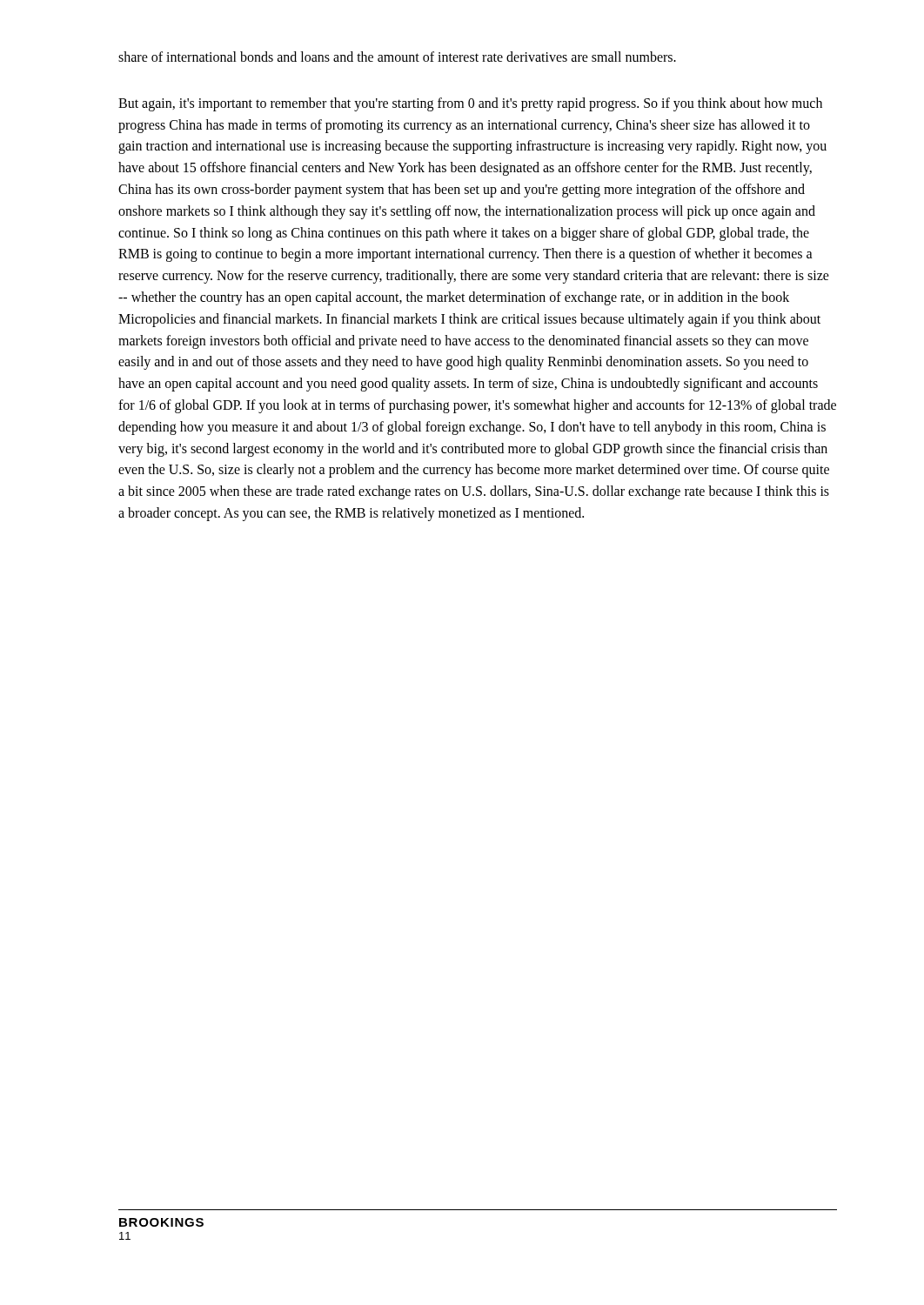Find the text block containing "share of international"
924x1305 pixels.
[397, 57]
